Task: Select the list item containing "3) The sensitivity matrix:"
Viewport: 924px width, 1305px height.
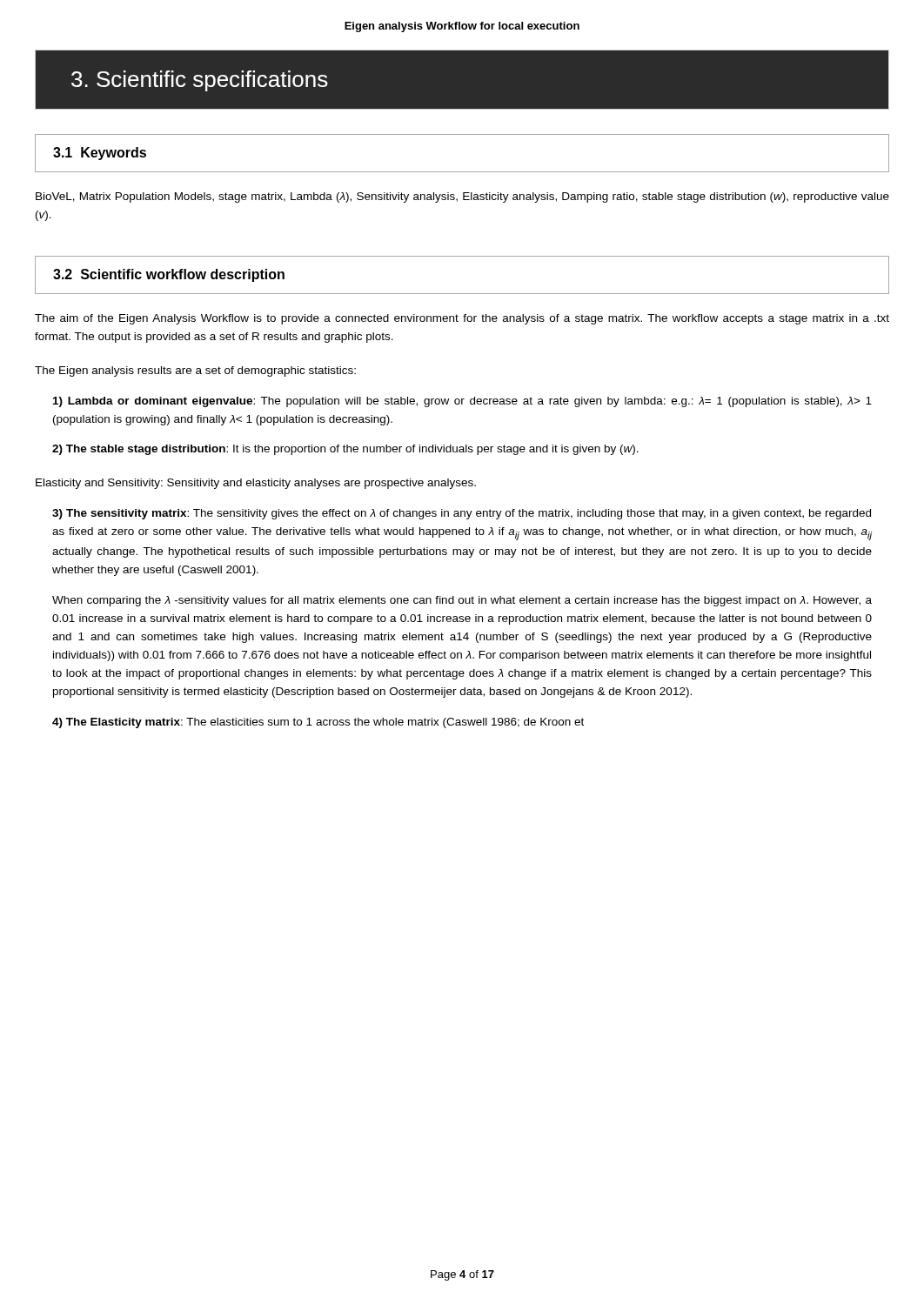Action: (x=462, y=541)
